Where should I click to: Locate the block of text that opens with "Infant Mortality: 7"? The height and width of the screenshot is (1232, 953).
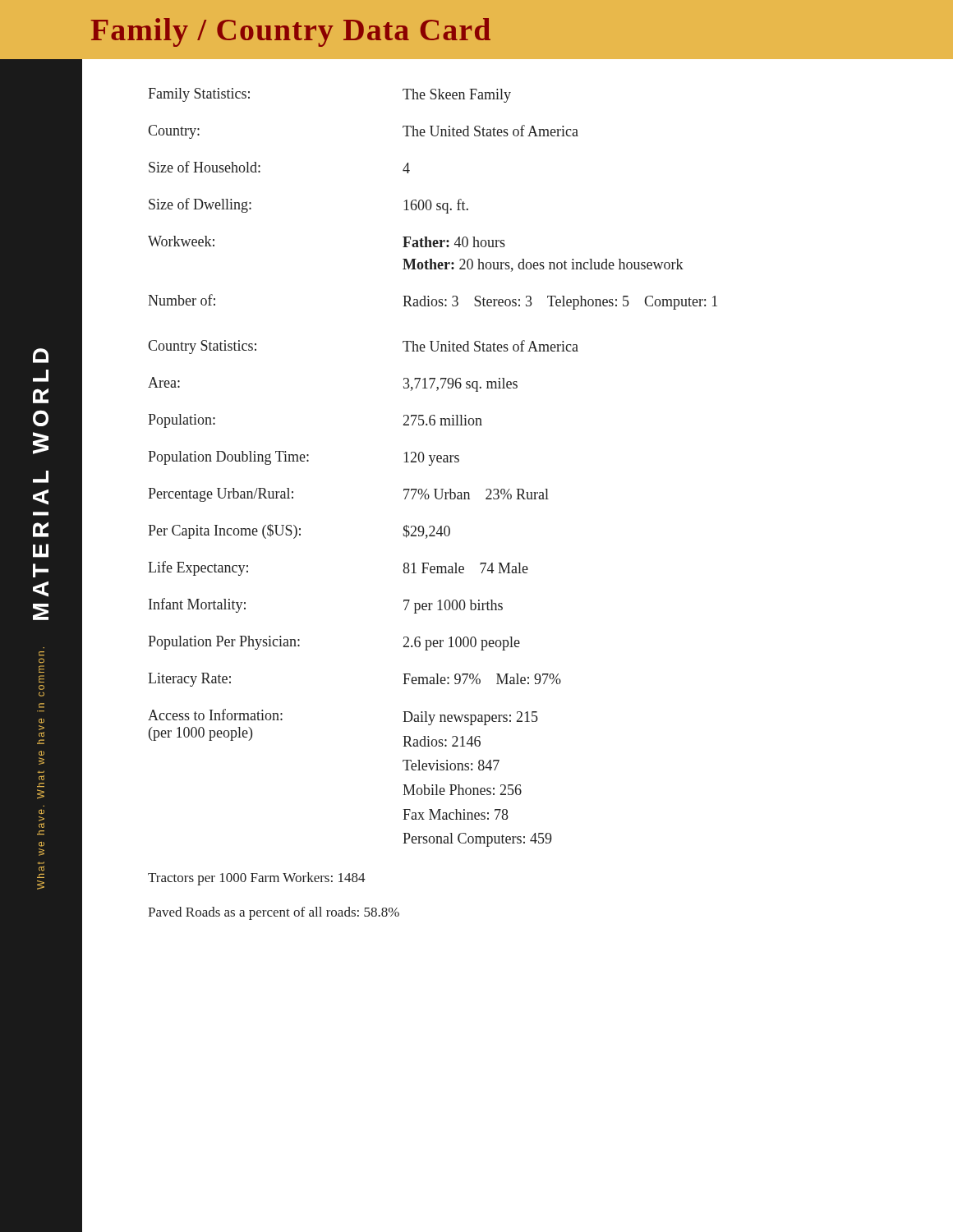coord(193,606)
